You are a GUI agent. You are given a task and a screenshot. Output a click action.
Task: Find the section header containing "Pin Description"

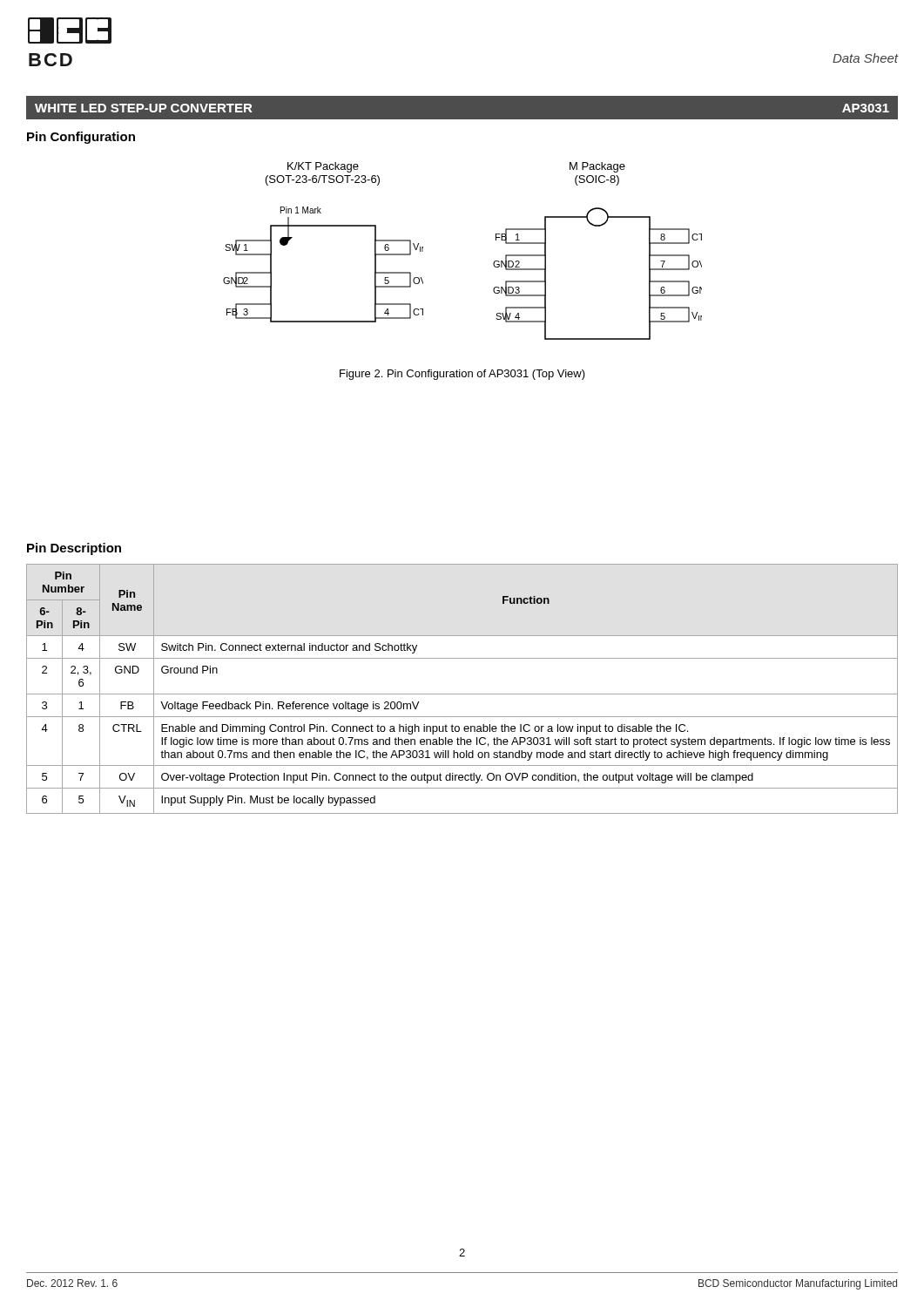pyautogui.click(x=74, y=548)
